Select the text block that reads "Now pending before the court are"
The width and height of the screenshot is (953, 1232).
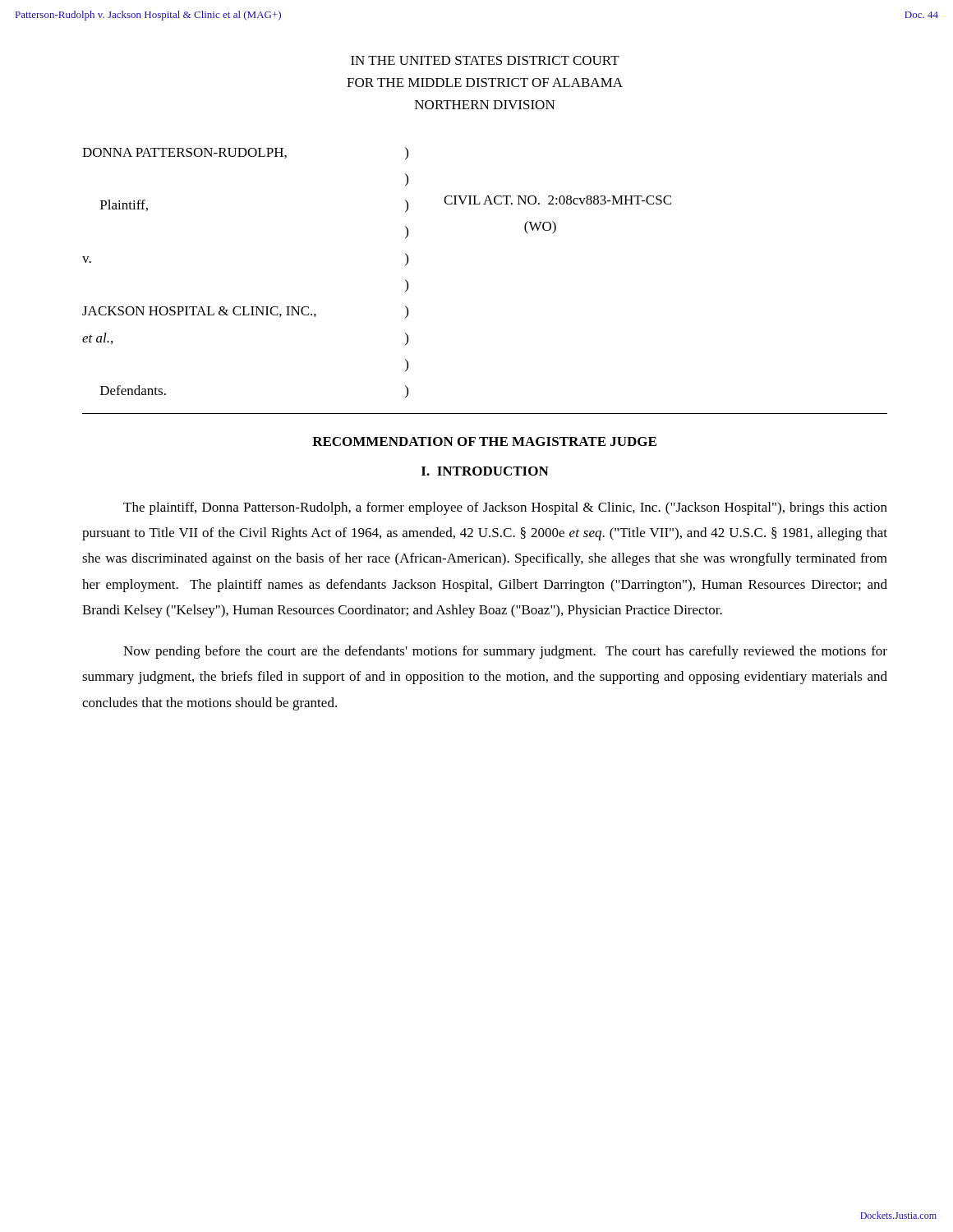[485, 676]
